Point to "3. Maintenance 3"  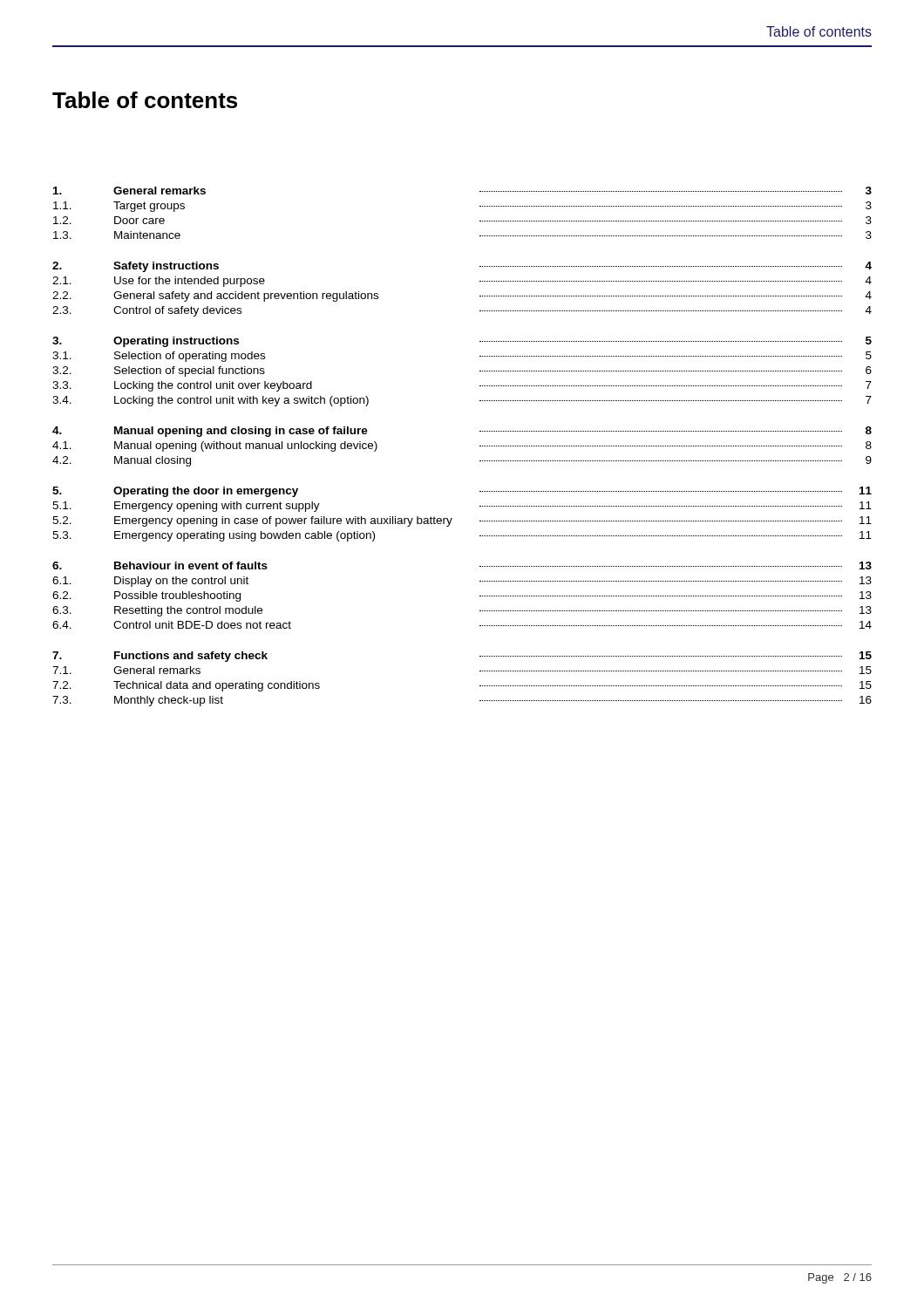(65, 235)
